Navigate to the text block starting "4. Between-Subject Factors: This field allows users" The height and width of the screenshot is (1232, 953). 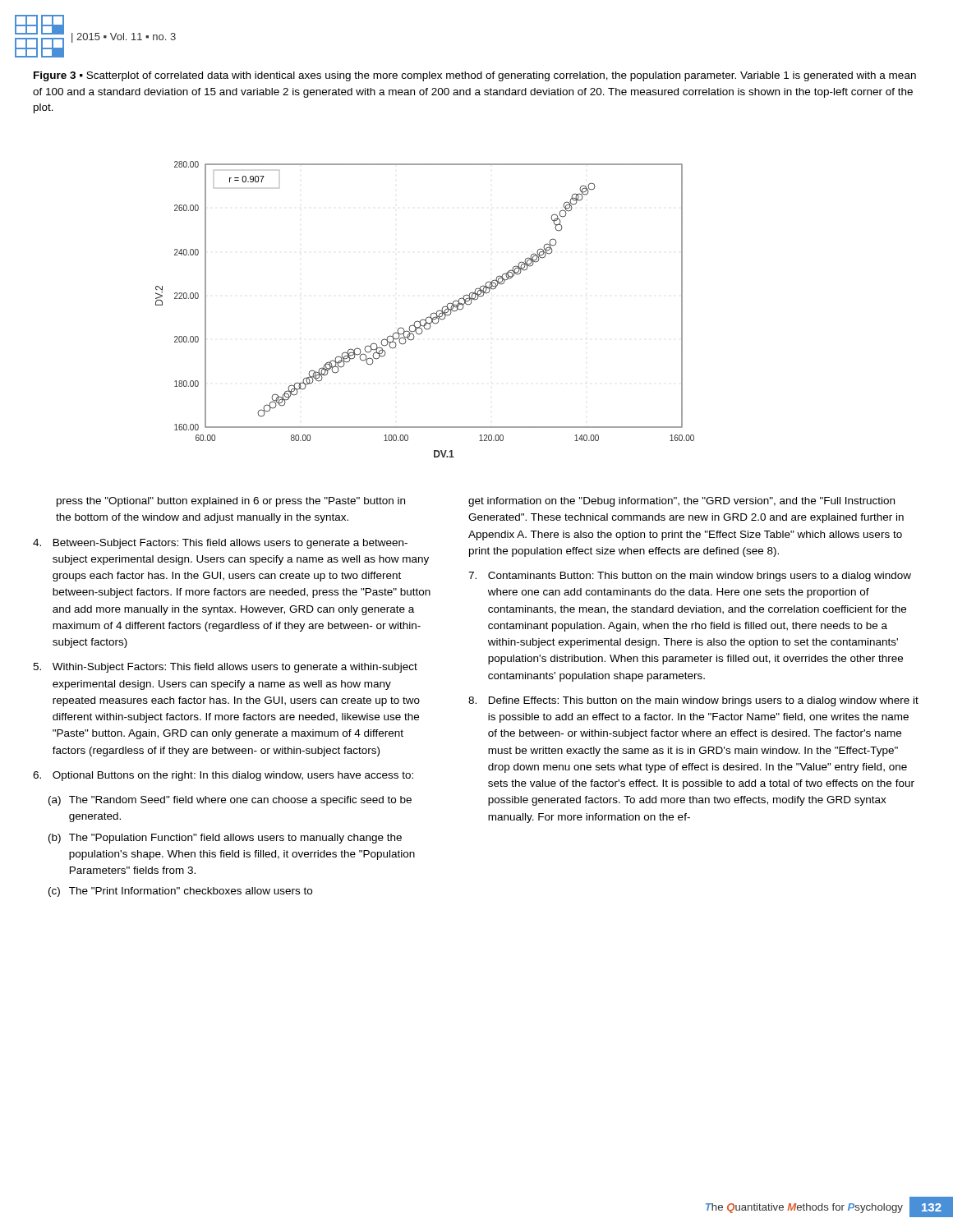(234, 593)
